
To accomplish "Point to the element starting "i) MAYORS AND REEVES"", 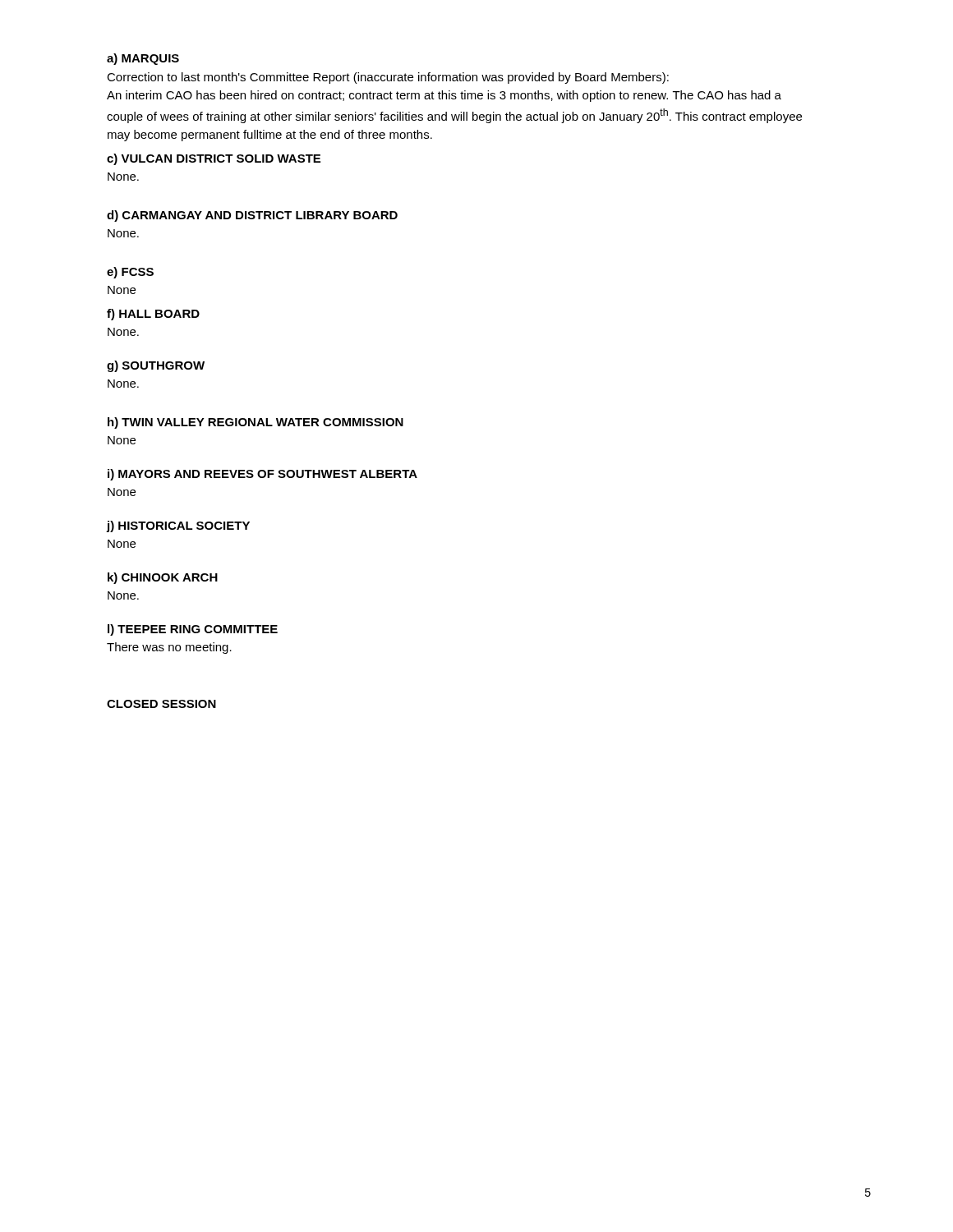I will (x=262, y=475).
